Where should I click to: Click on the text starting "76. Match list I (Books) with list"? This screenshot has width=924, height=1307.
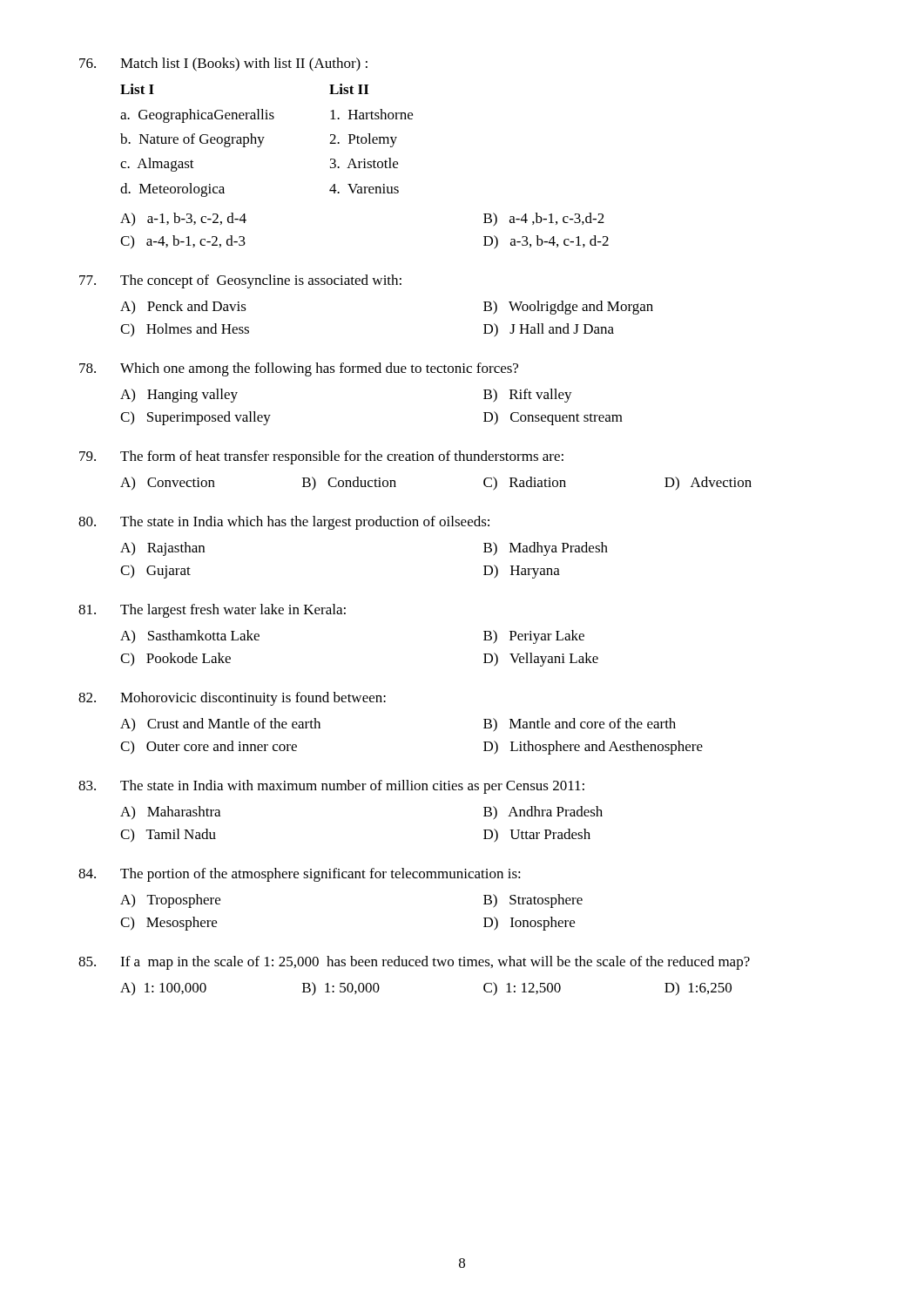point(223,64)
